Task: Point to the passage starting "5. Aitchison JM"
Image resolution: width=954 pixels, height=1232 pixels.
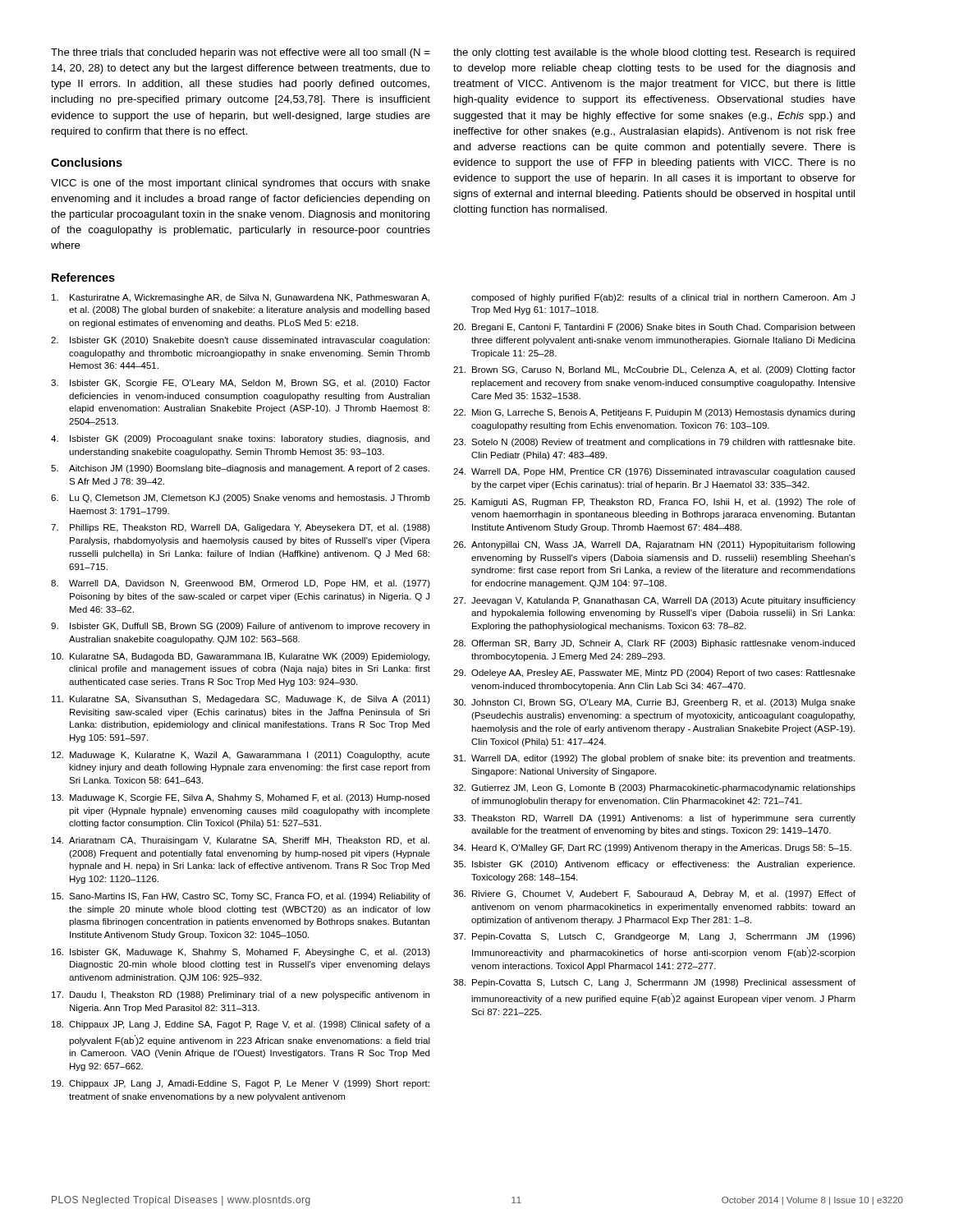Action: [x=241, y=475]
